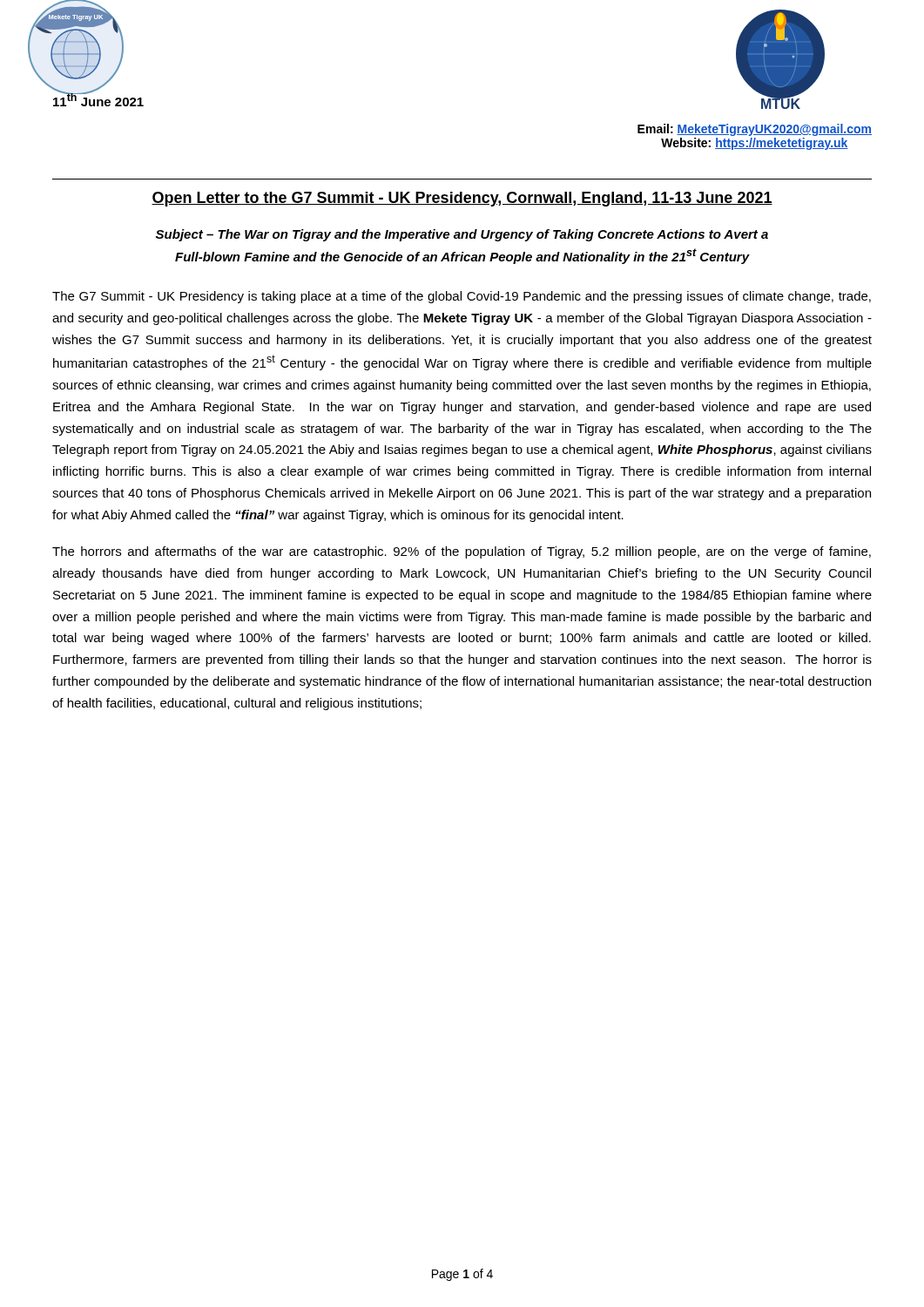Screen dimensions: 1307x924
Task: Navigate to the region starting "Email: MeketeTigrayUK2020@gmail.com Website: https://meketetigray.uk"
Action: [754, 136]
